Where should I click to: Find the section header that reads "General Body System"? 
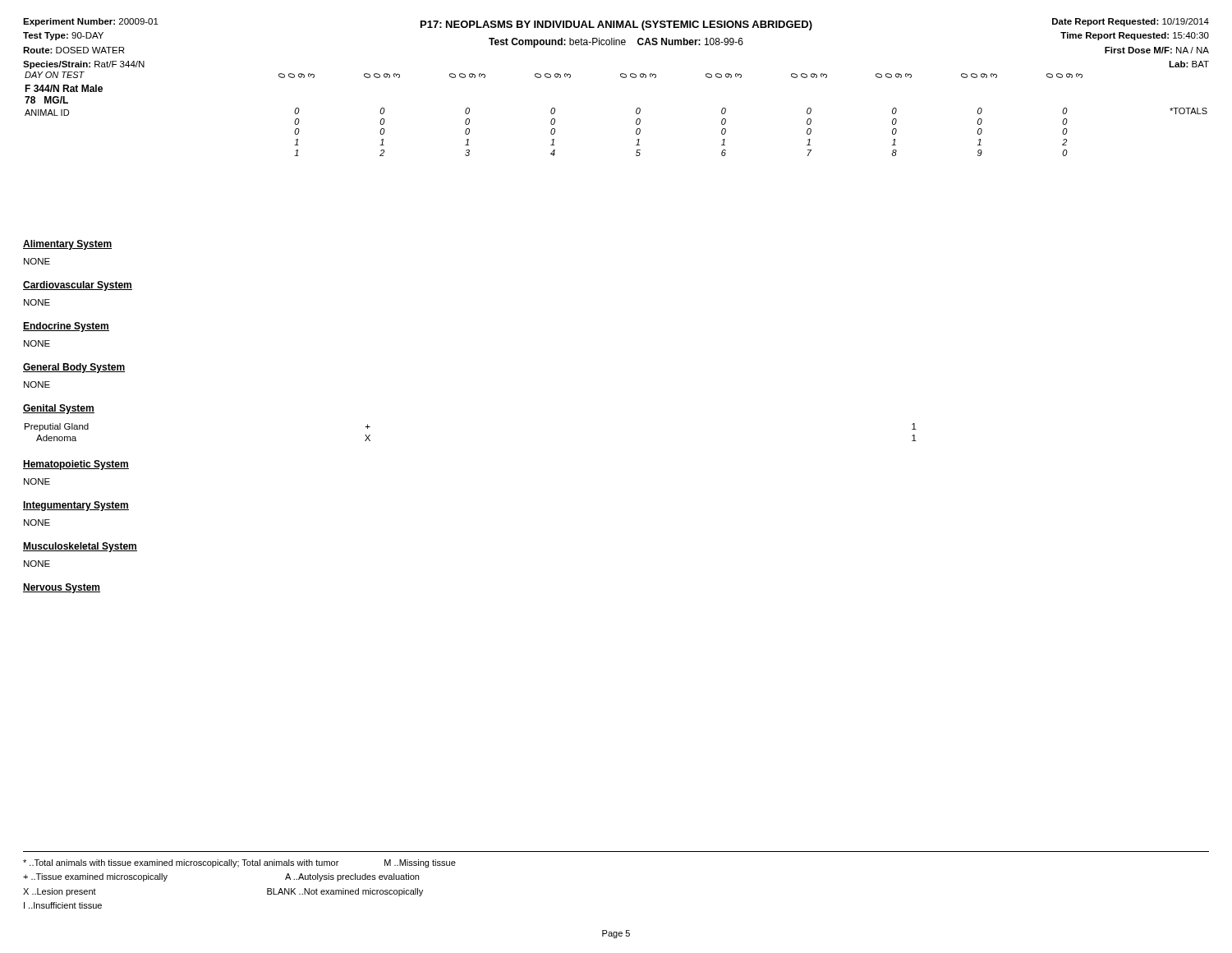point(74,367)
